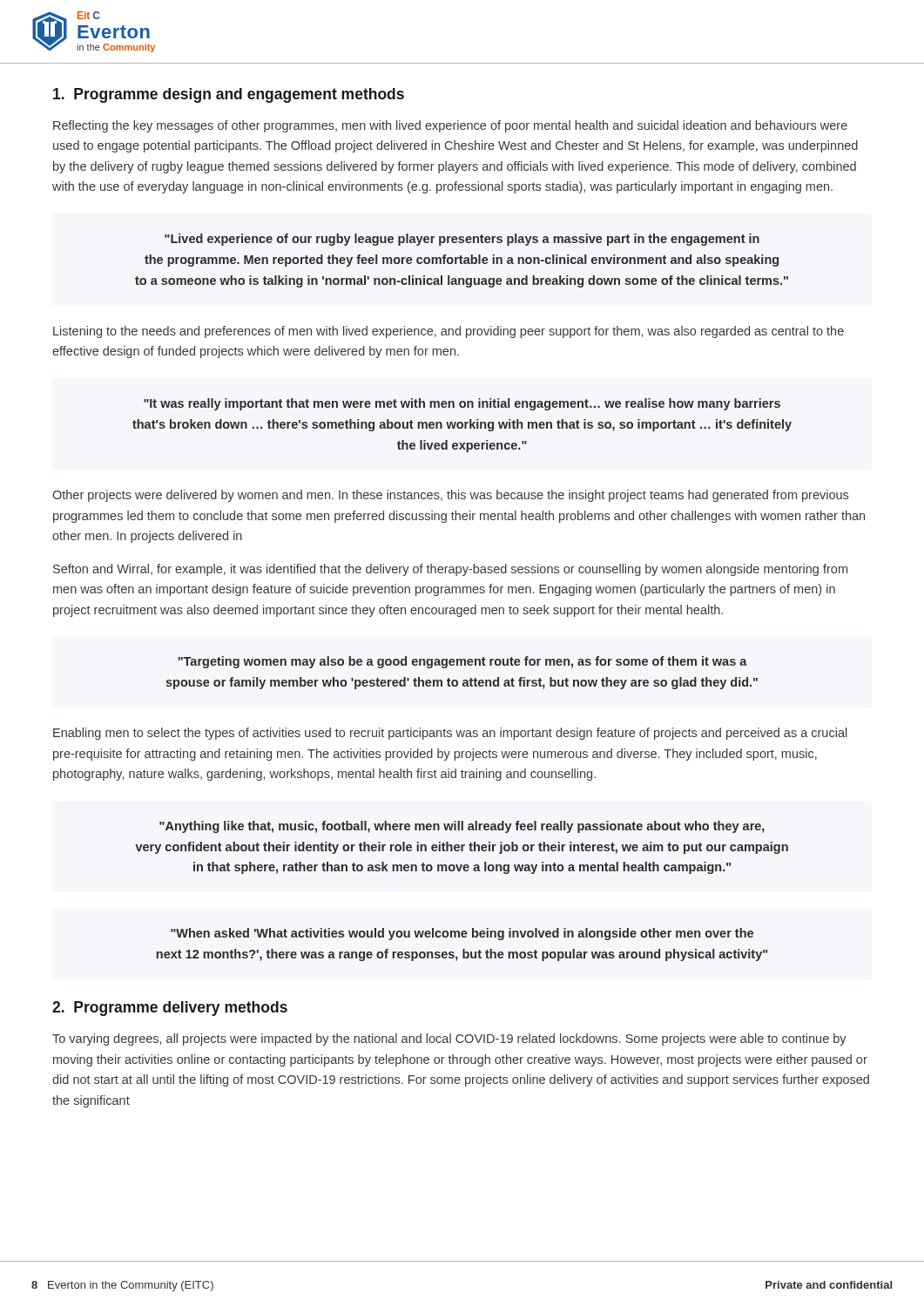Click the passage that begins ""Anything like that, music,"
924x1307 pixels.
click(462, 847)
